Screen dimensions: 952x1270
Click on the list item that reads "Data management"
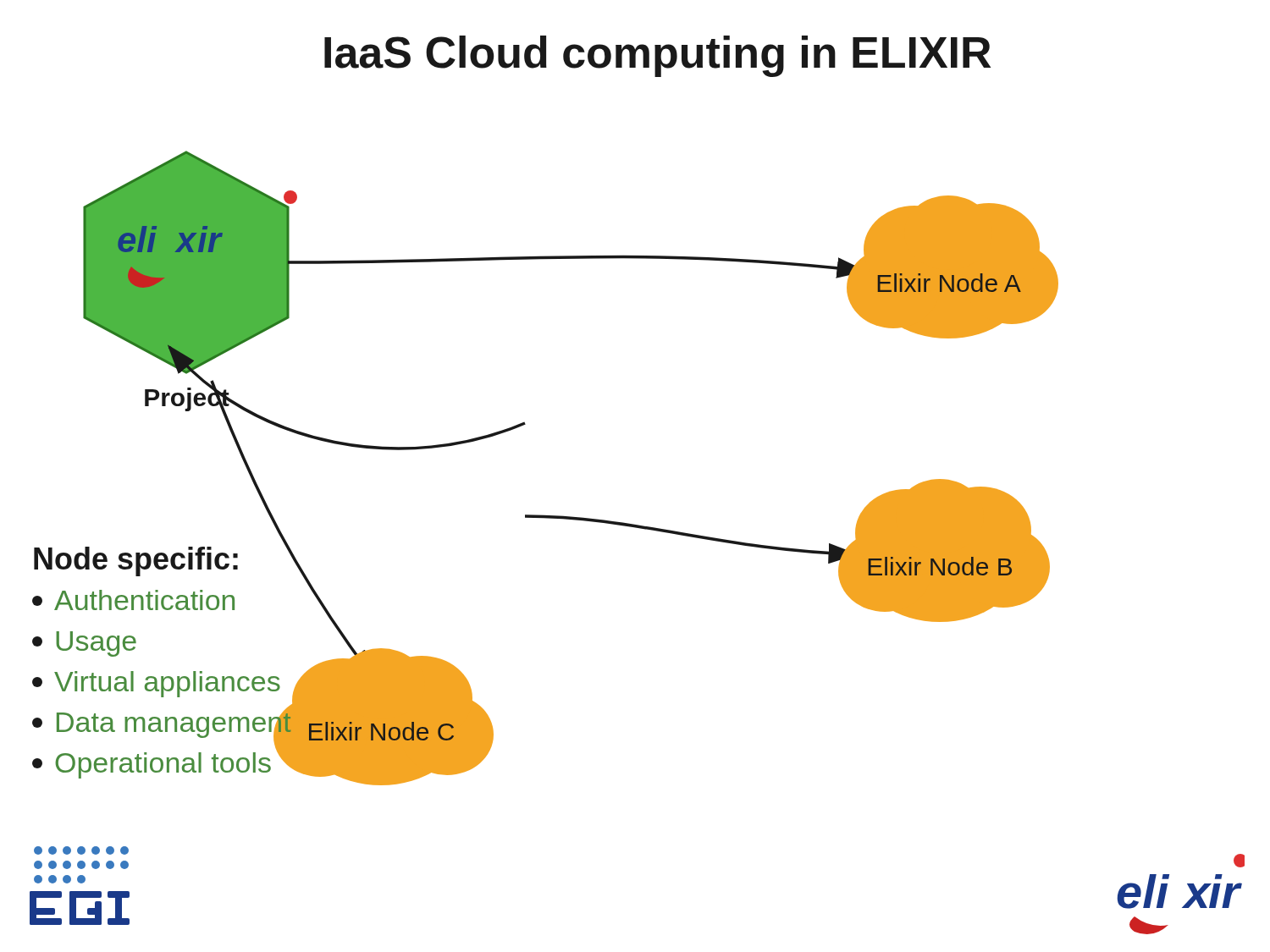(x=162, y=722)
